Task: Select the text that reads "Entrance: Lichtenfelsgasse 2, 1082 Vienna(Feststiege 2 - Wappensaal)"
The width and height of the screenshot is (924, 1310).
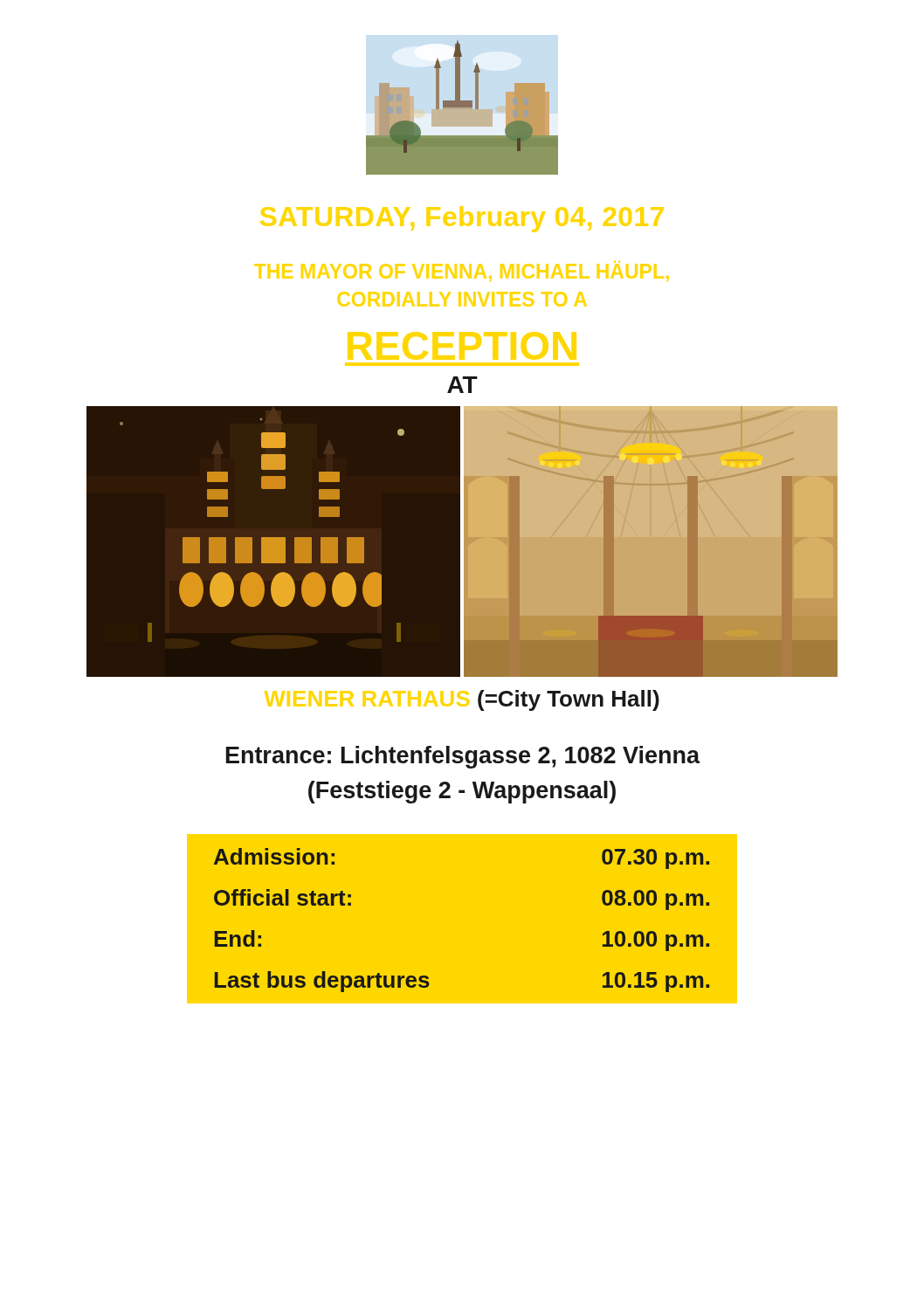Action: 462,773
